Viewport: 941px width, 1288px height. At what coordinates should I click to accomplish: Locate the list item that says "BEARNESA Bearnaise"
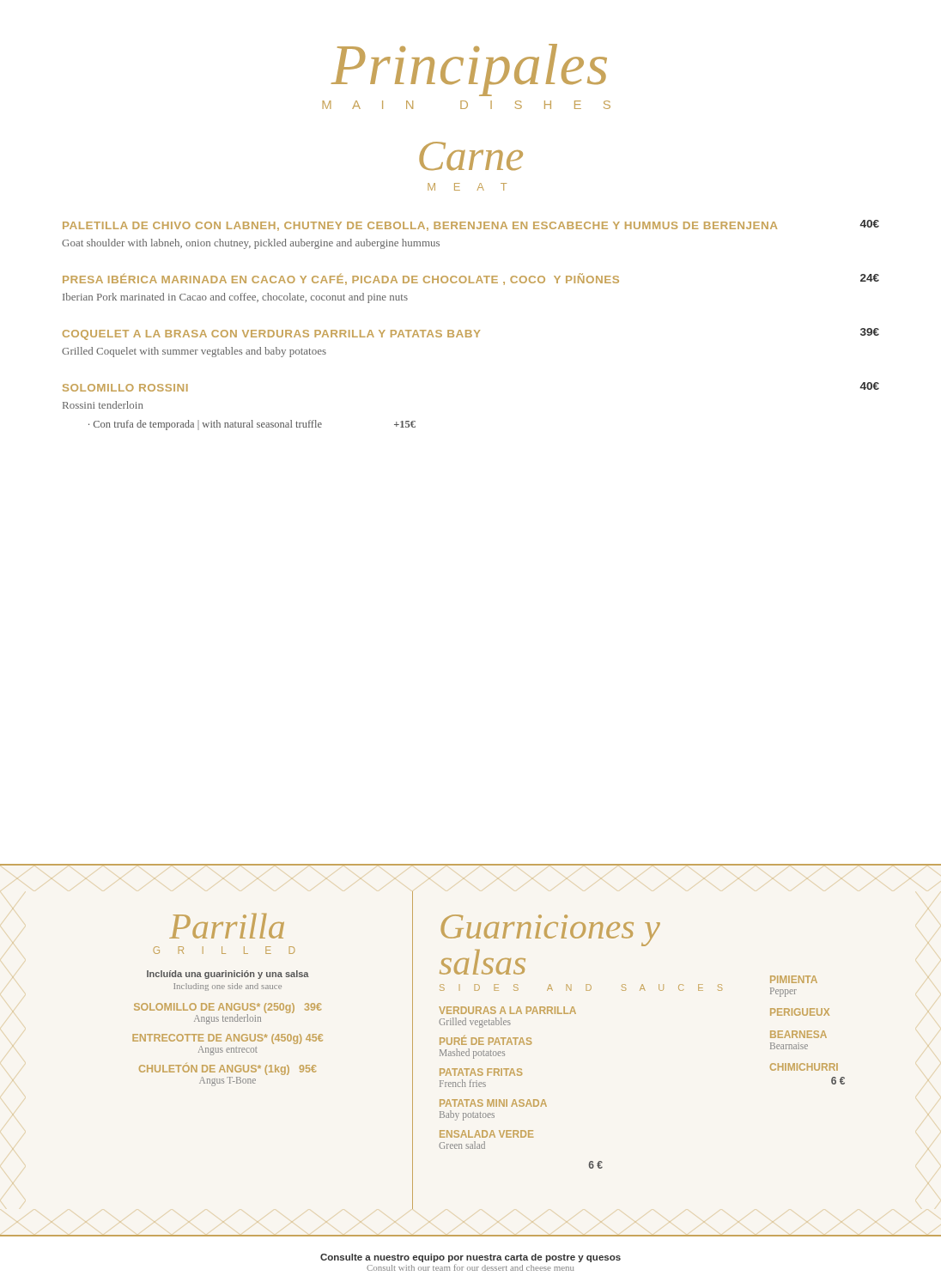[x=798, y=1034]
